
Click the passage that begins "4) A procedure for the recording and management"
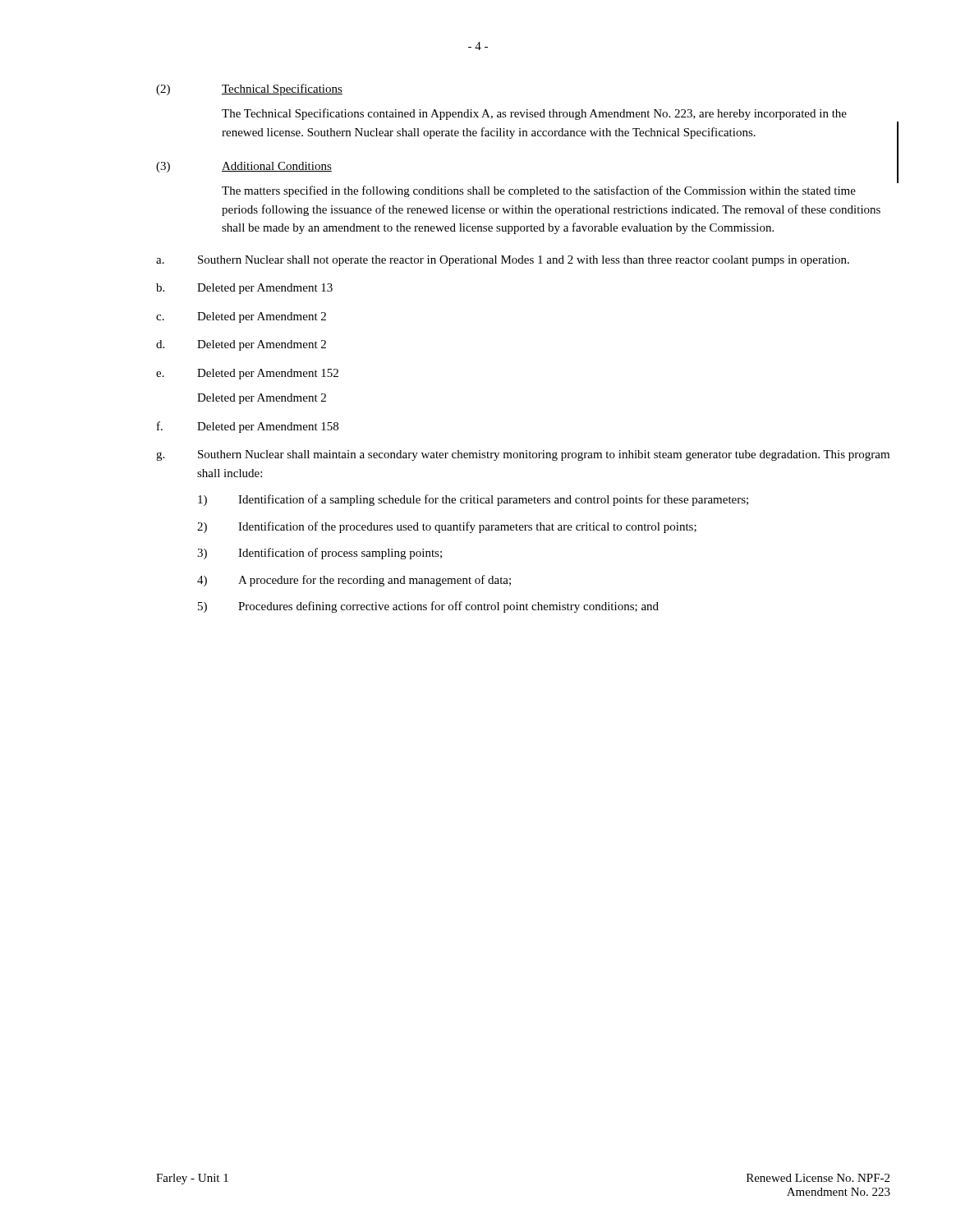click(x=354, y=581)
